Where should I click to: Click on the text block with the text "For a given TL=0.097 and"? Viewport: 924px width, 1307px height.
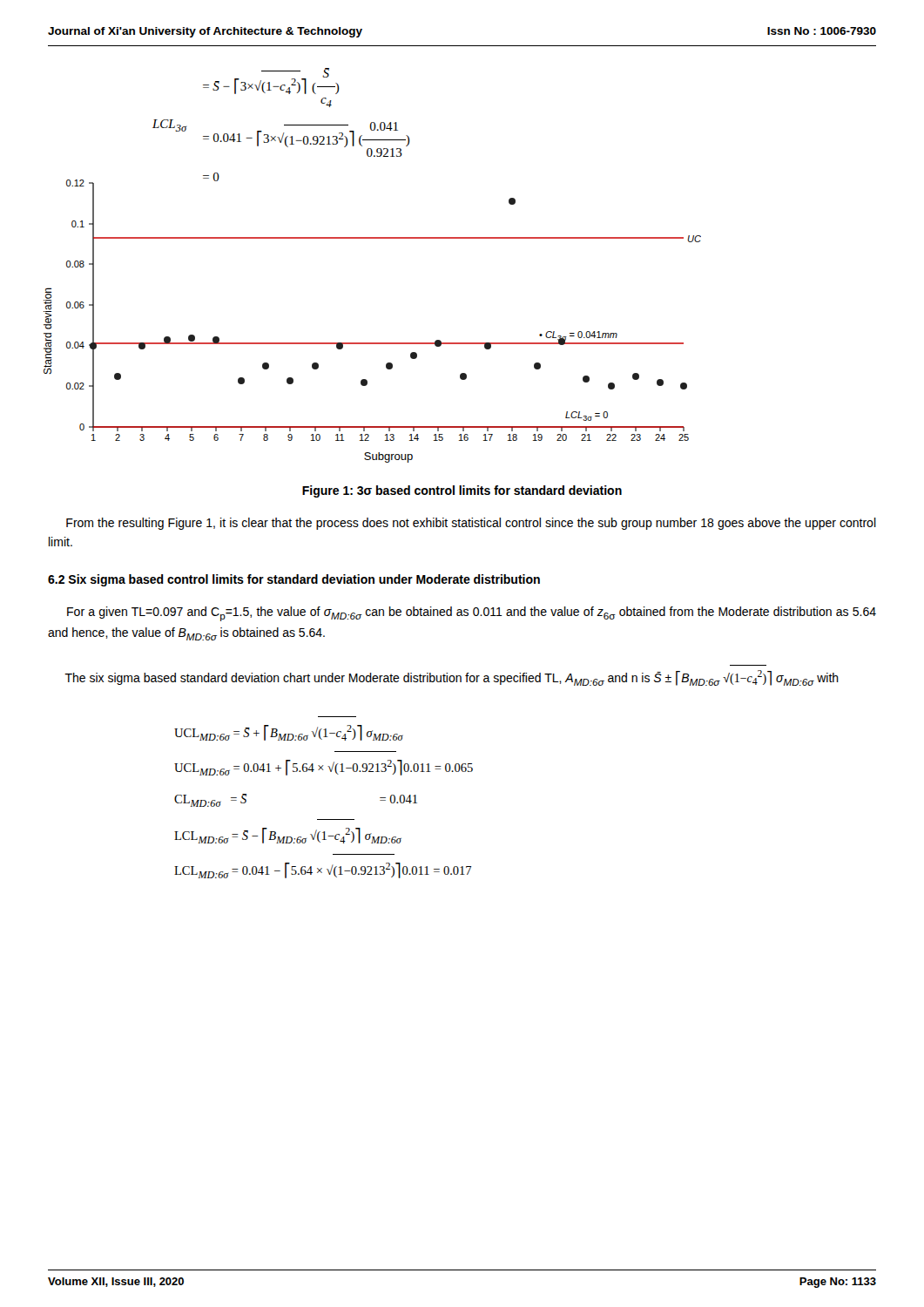[x=462, y=623]
